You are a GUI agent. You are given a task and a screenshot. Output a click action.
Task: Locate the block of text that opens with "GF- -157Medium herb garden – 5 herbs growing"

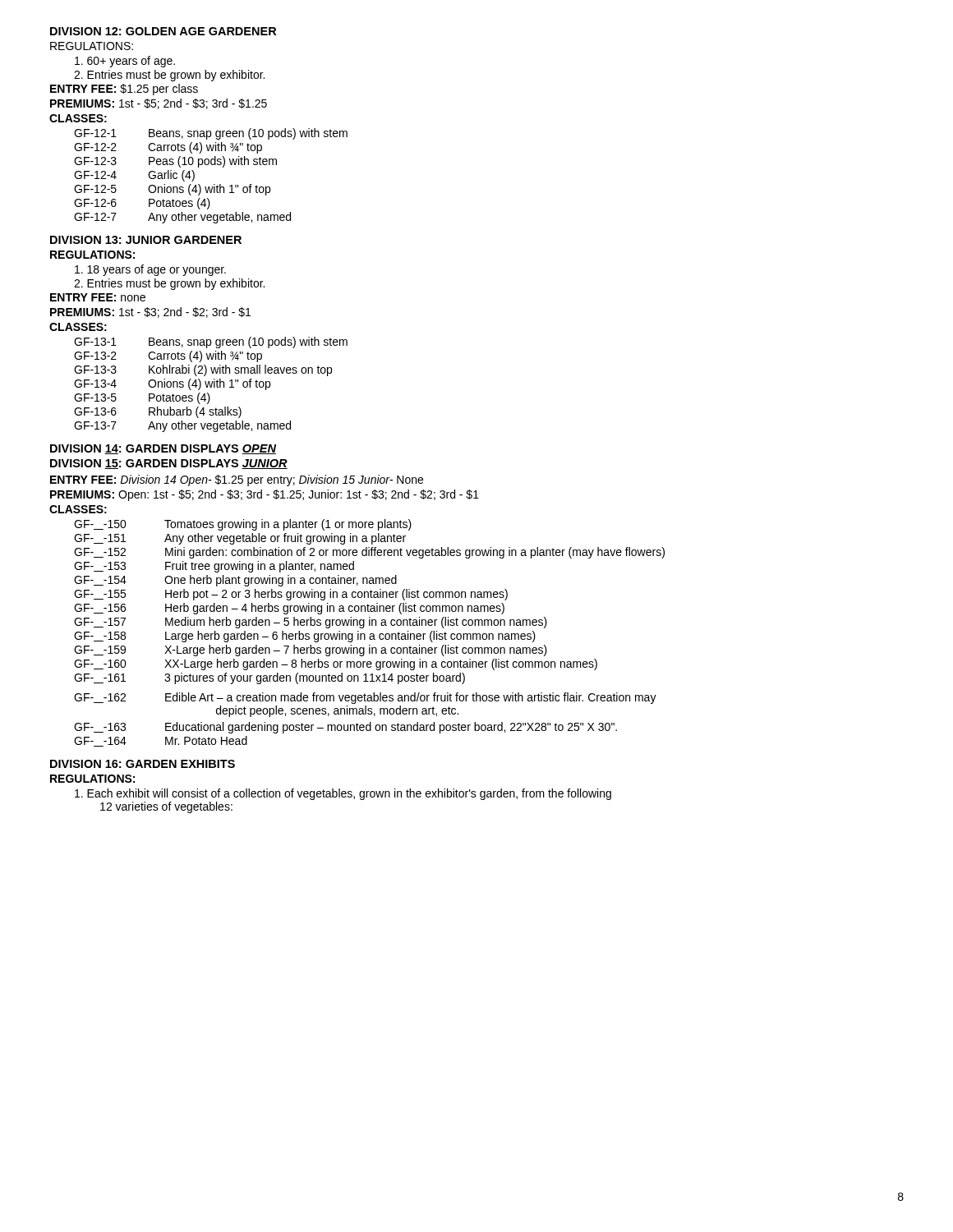pyautogui.click(x=476, y=622)
